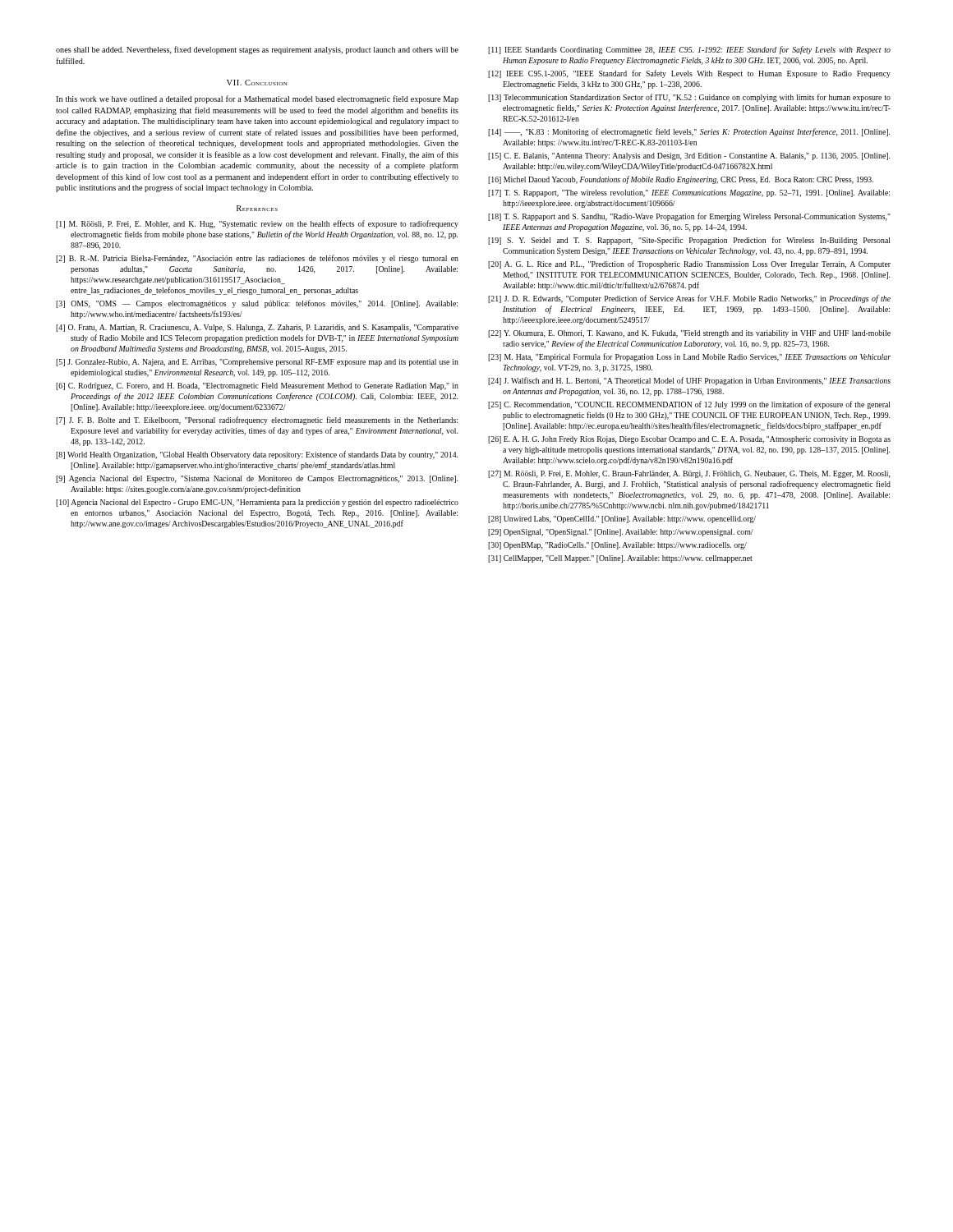Click on the block starting "[19] S. Y."
Screen dimensions: 1232x953
coord(689,246)
